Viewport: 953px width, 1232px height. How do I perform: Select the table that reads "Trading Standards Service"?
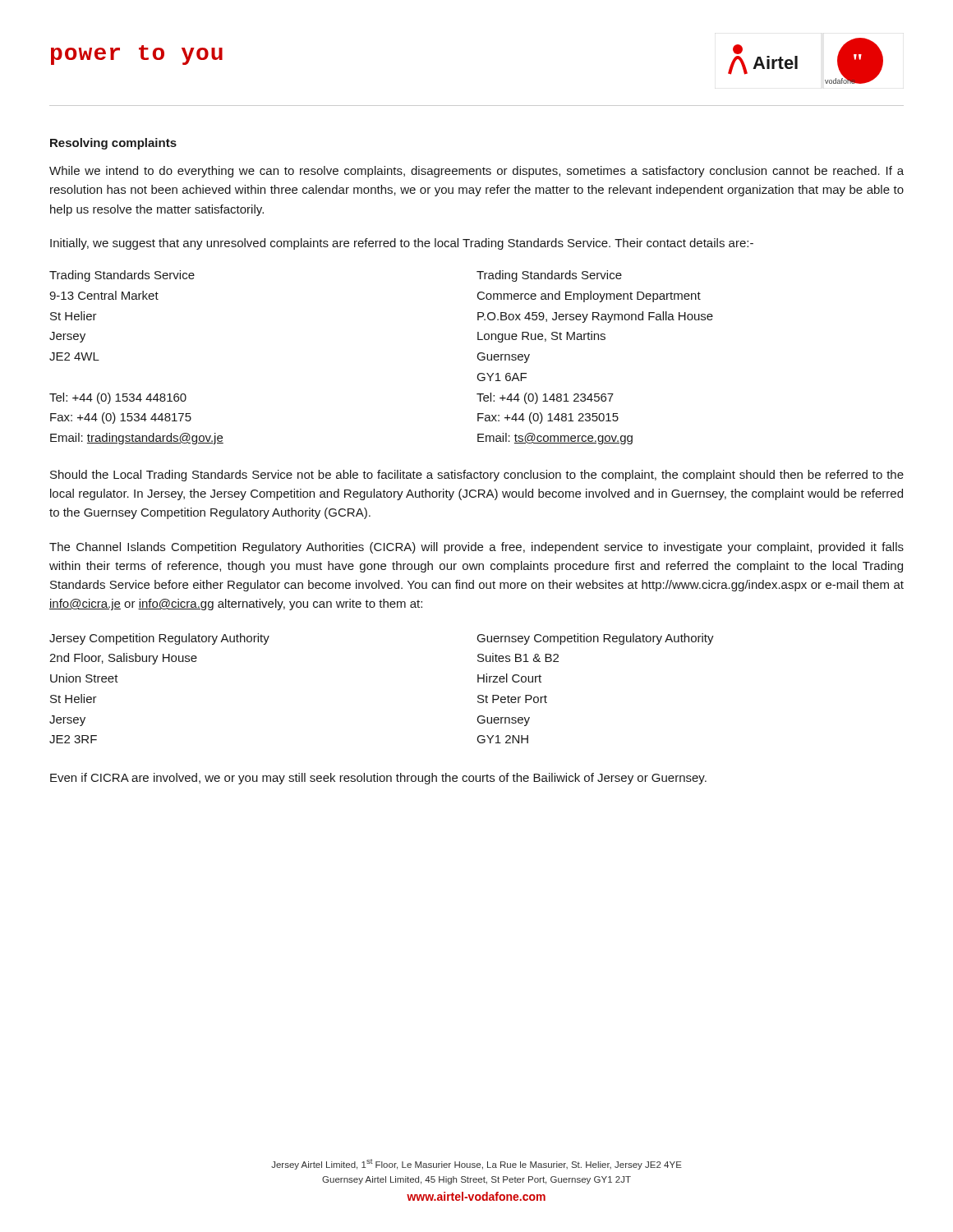click(x=476, y=357)
